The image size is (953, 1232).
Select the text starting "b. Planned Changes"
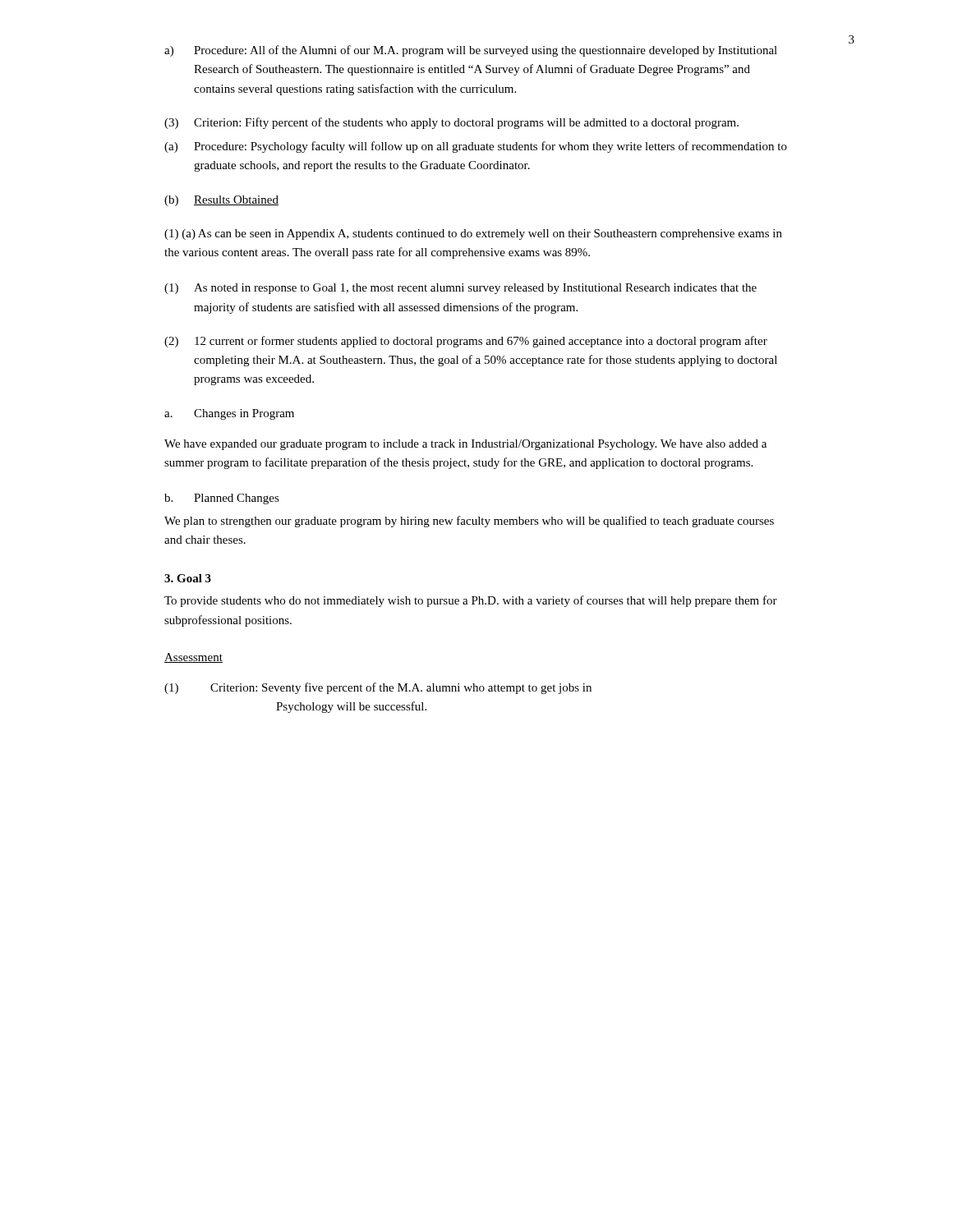click(222, 499)
